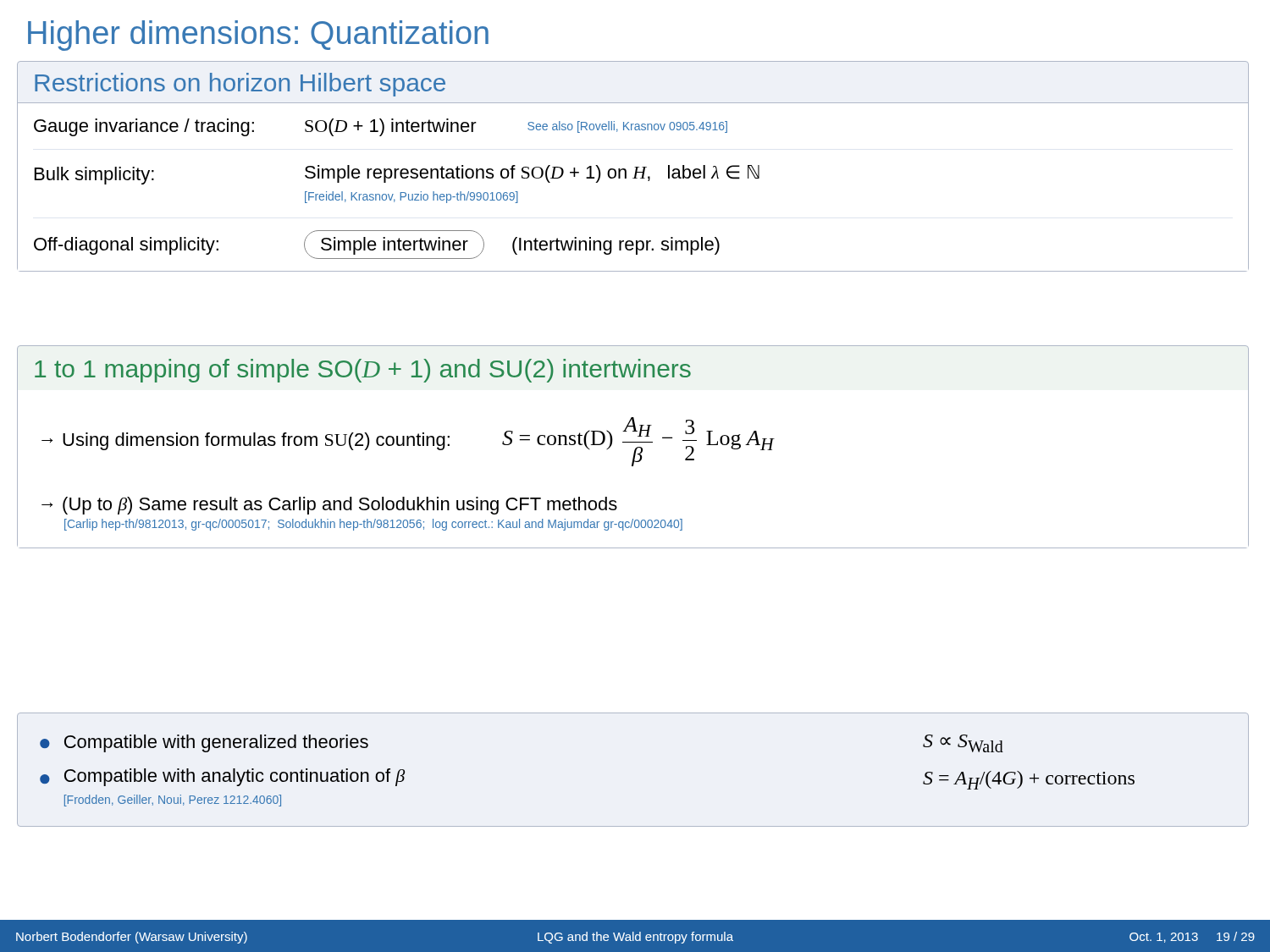Find the region starting "→ Using dimension formulas from SU(2) counting: S"
The width and height of the screenshot is (1270, 952).
tap(406, 440)
